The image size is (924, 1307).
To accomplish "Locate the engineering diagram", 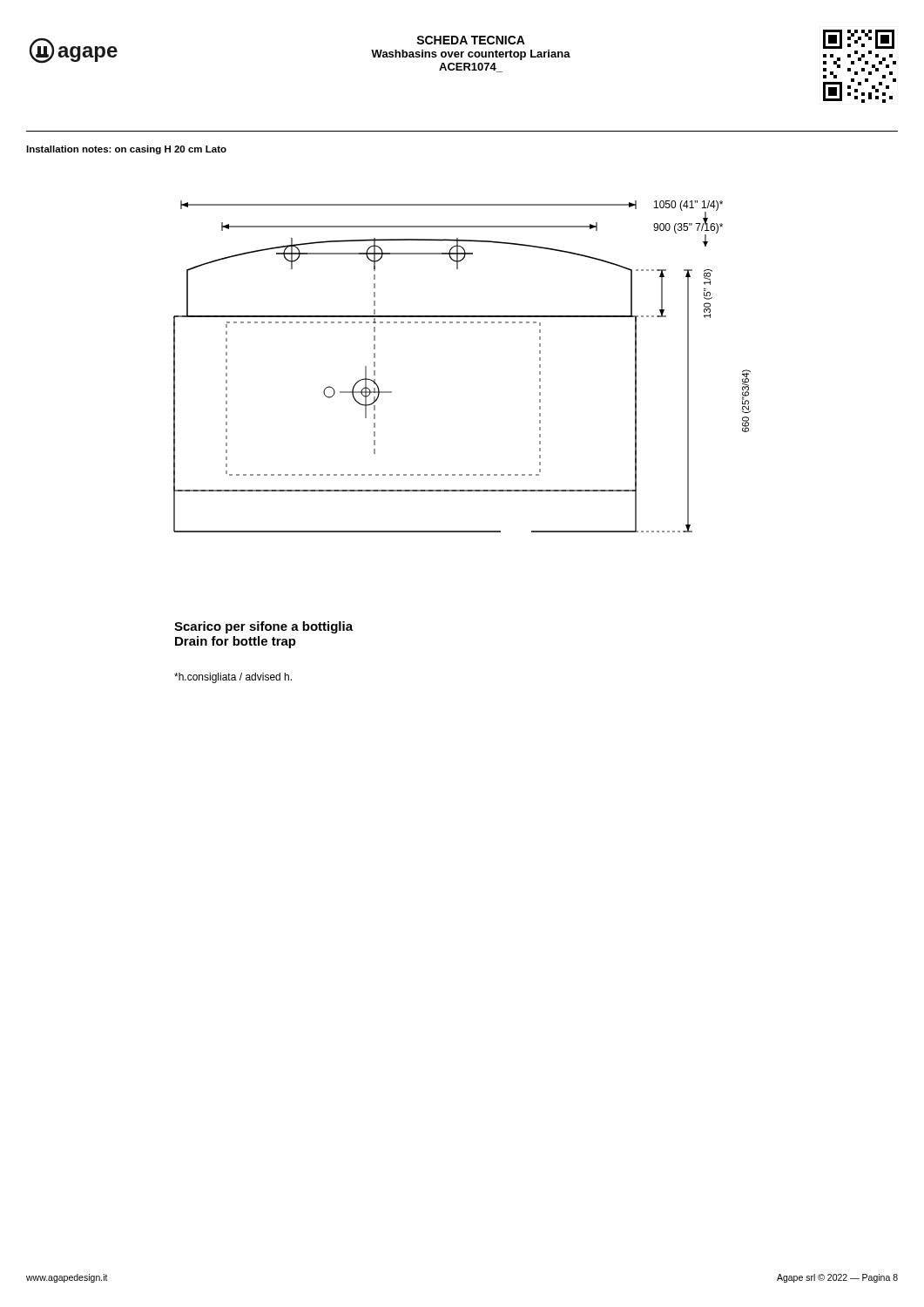I will point(462,392).
